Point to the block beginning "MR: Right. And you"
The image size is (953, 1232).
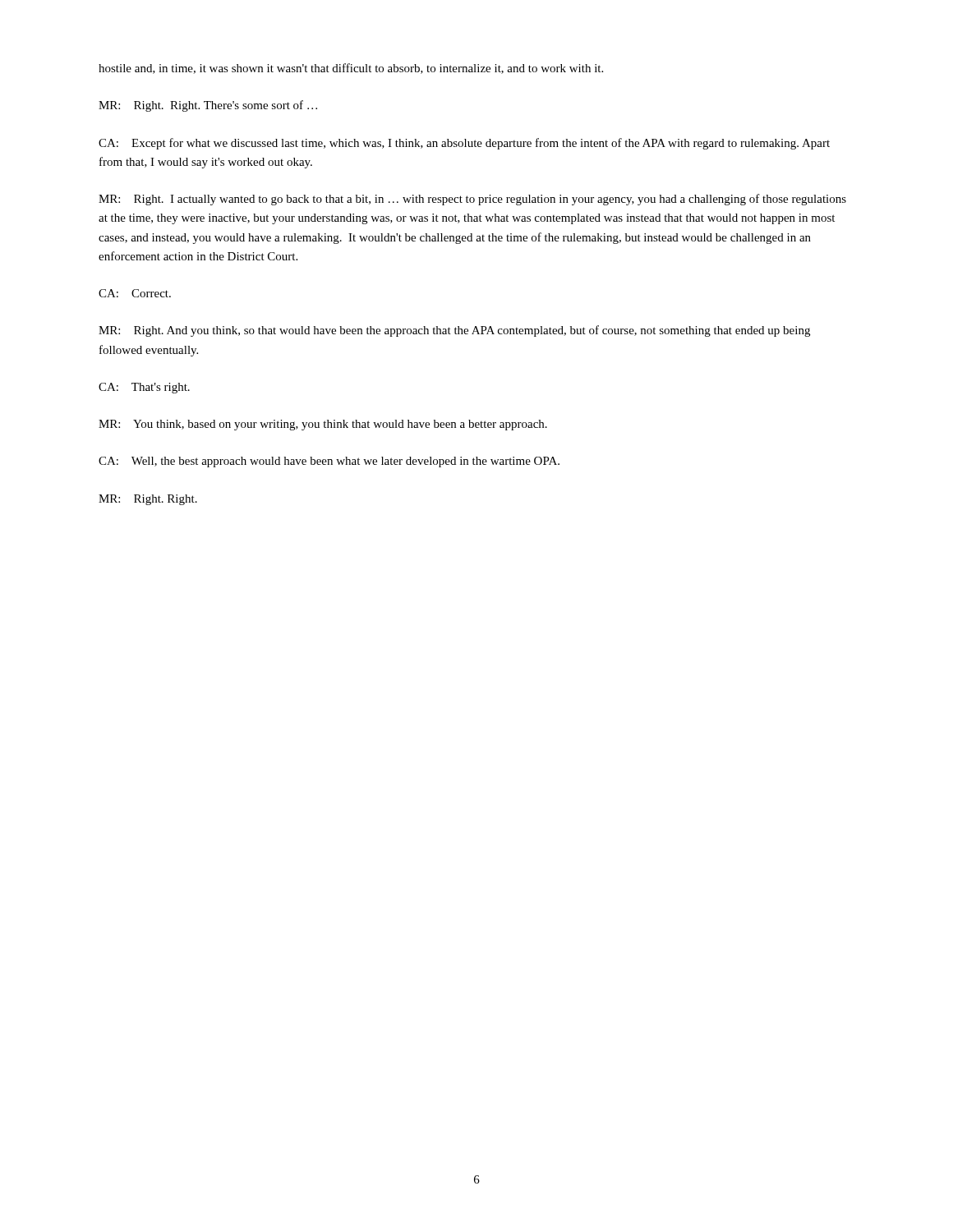coord(454,340)
